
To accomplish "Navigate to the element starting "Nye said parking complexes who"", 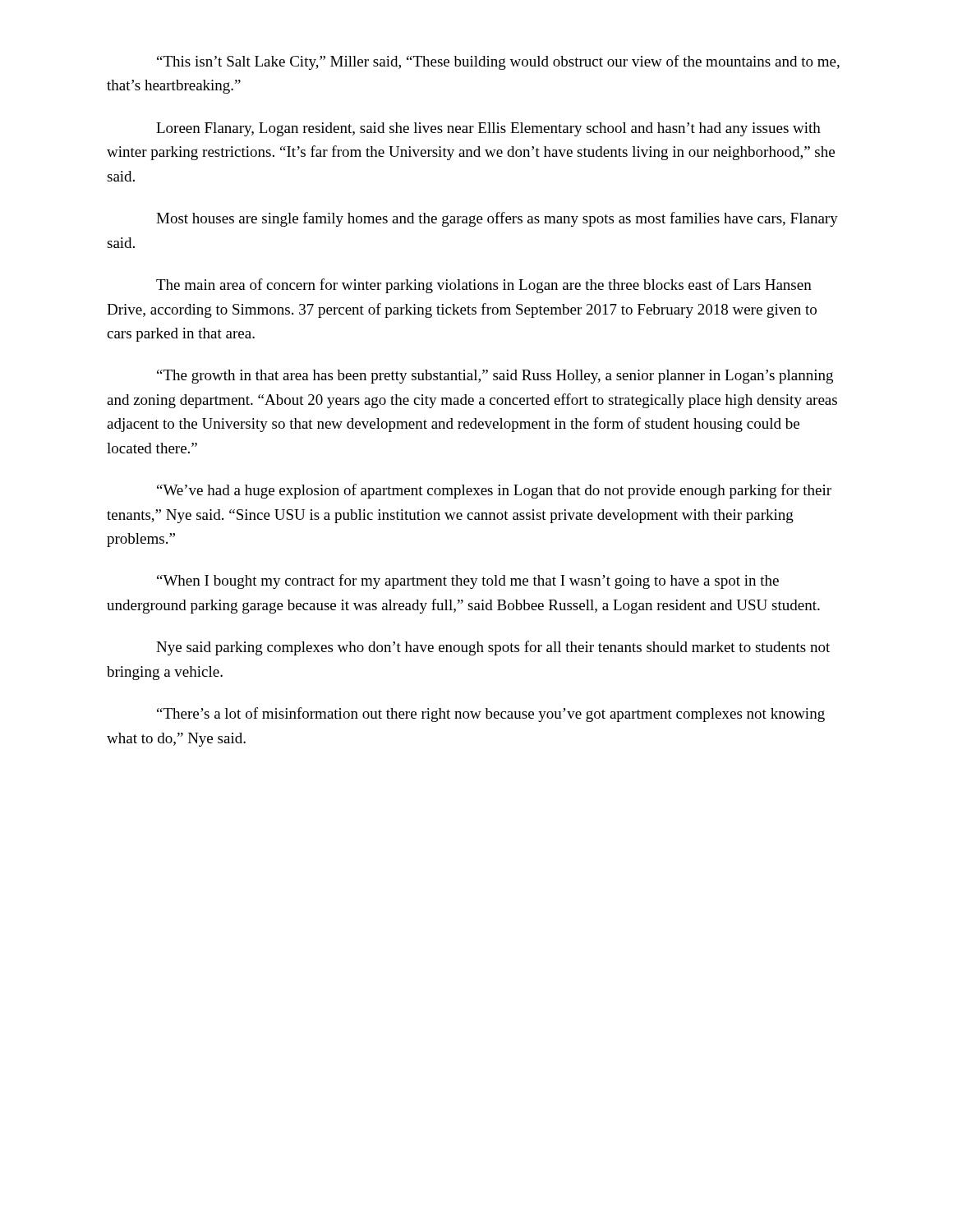I will pyautogui.click(x=468, y=659).
